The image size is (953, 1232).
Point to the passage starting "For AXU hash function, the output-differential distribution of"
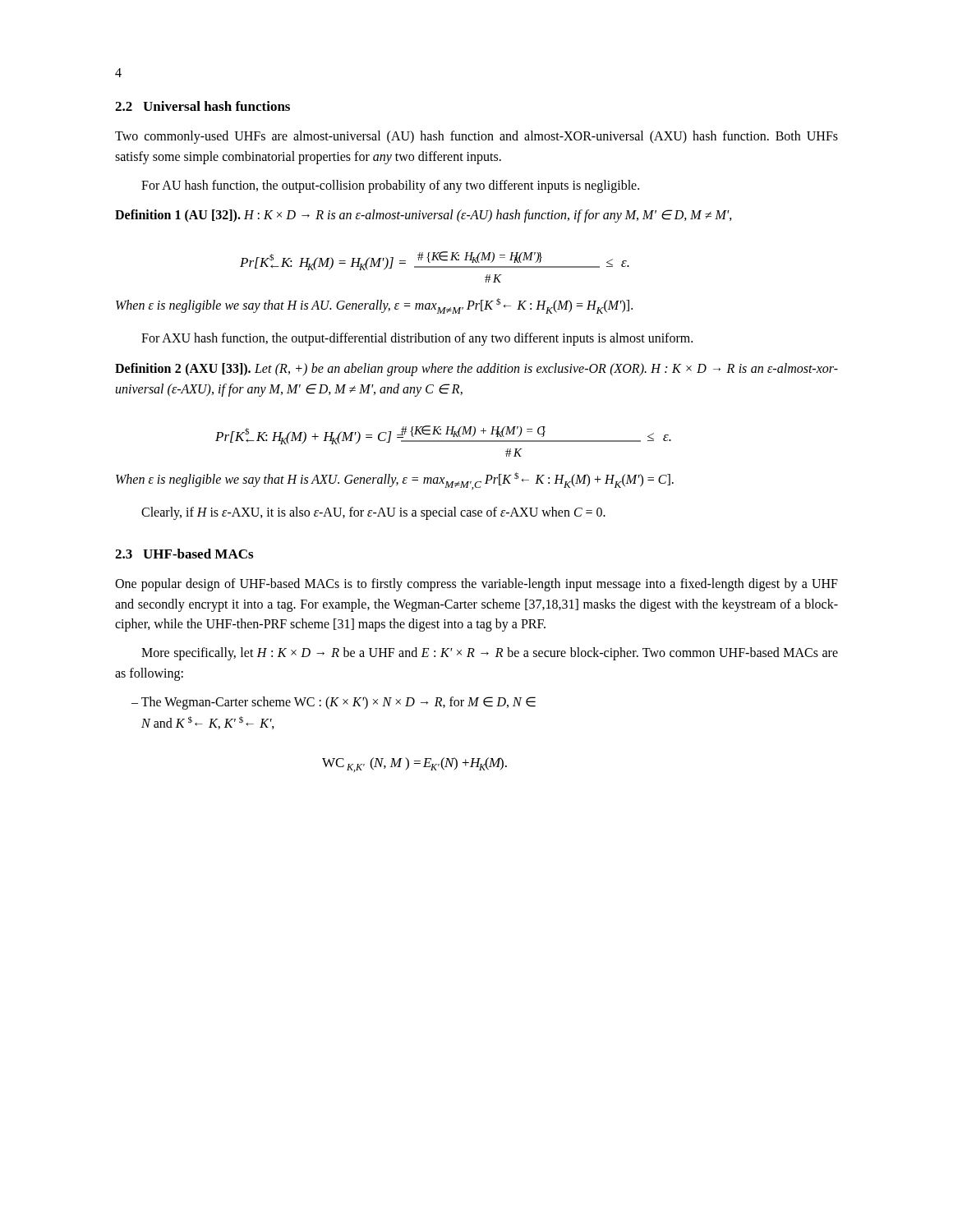click(417, 338)
